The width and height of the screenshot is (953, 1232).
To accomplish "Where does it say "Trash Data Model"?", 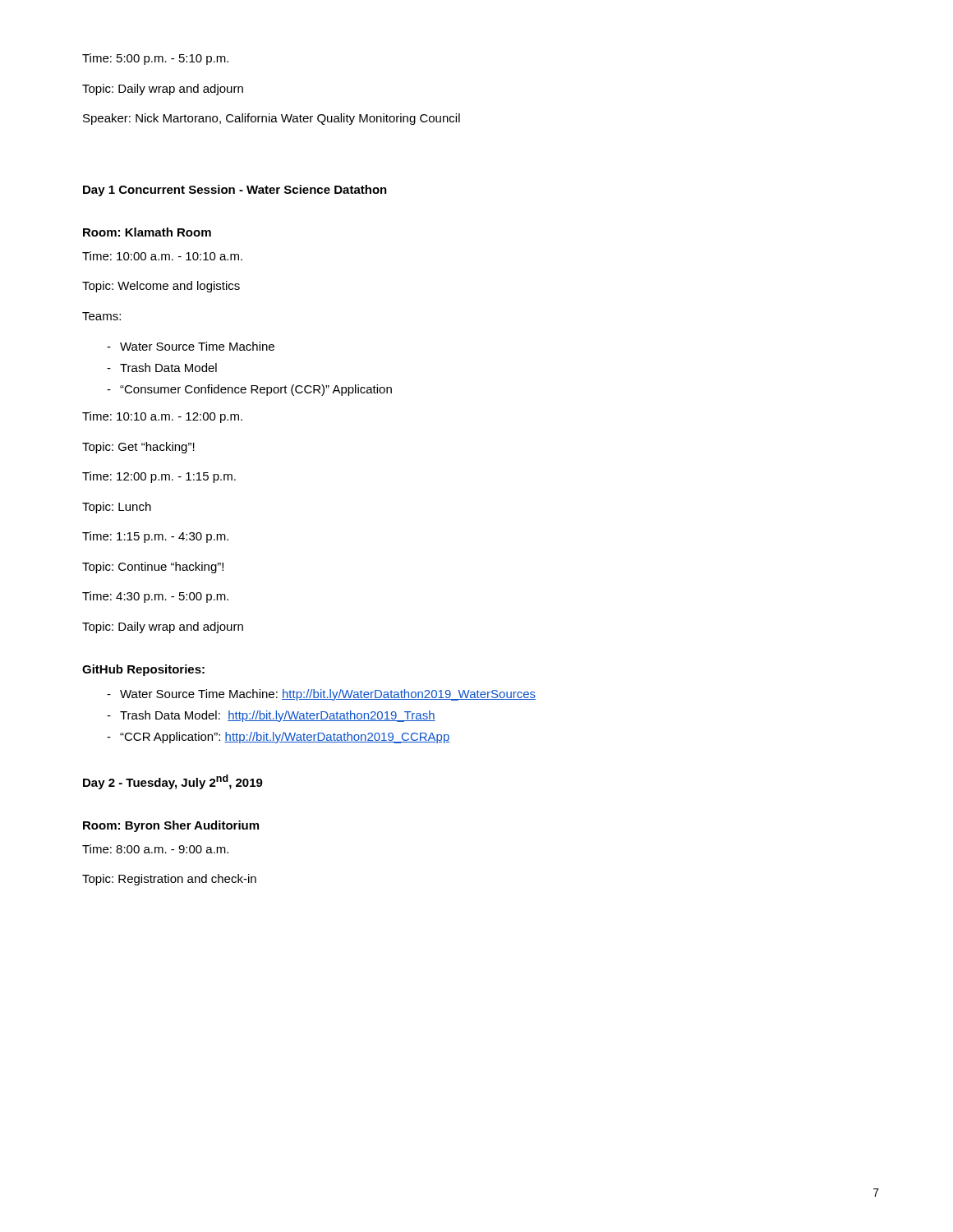I will [169, 368].
